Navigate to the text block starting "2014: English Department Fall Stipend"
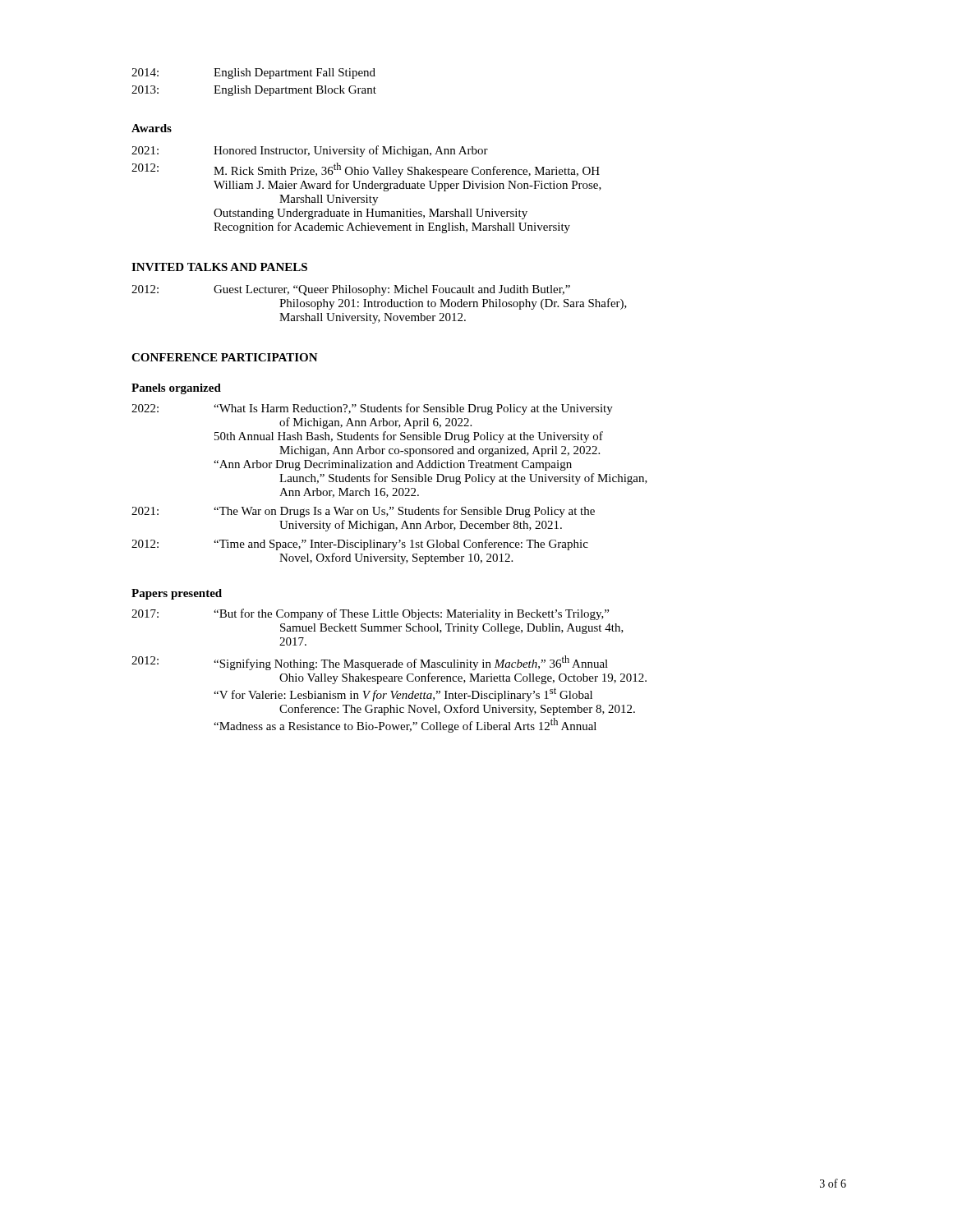The width and height of the screenshot is (953, 1232). 253,74
